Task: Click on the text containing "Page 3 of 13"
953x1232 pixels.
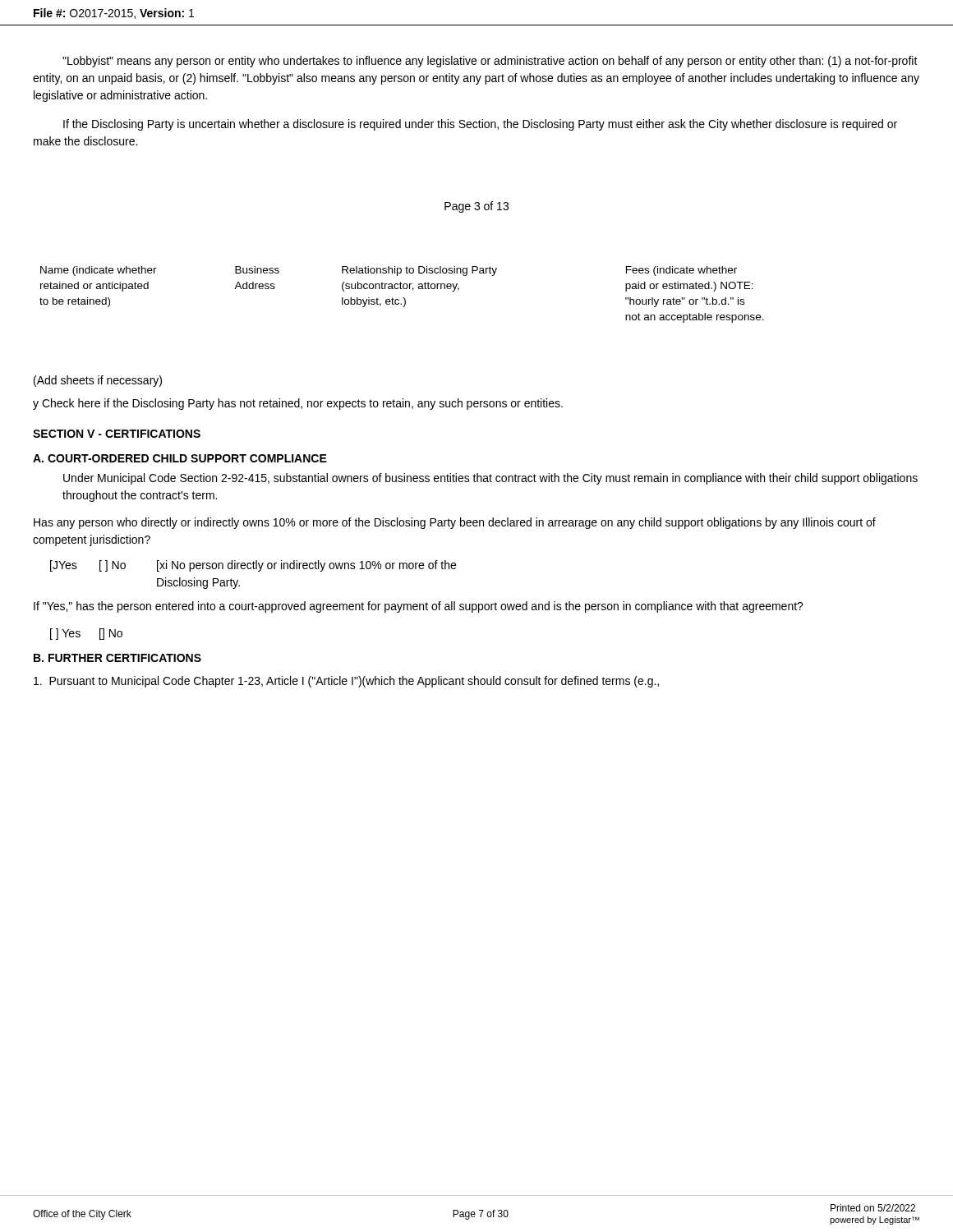Action: pyautogui.click(x=476, y=206)
